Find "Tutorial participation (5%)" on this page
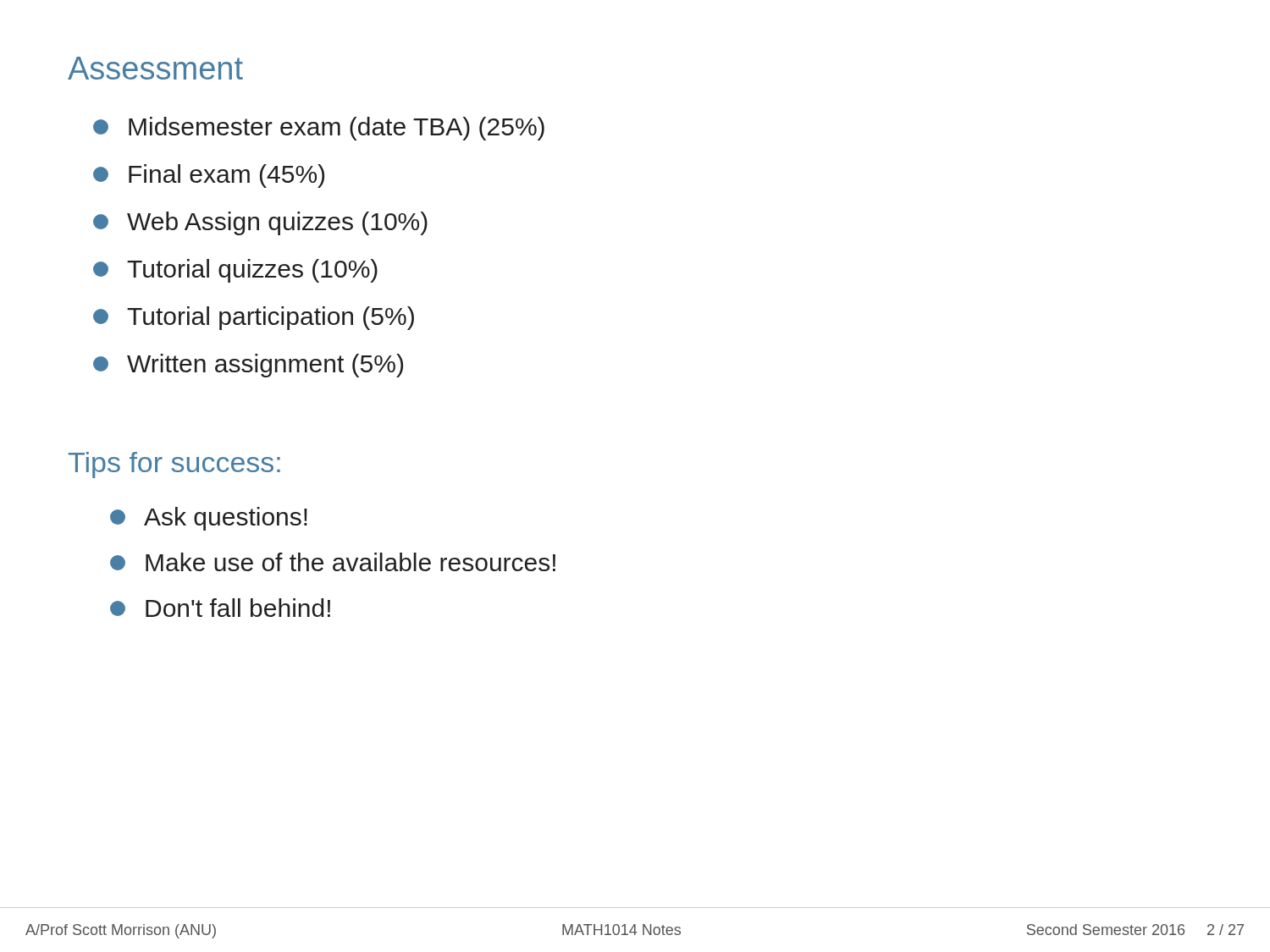The image size is (1270, 952). pos(254,316)
